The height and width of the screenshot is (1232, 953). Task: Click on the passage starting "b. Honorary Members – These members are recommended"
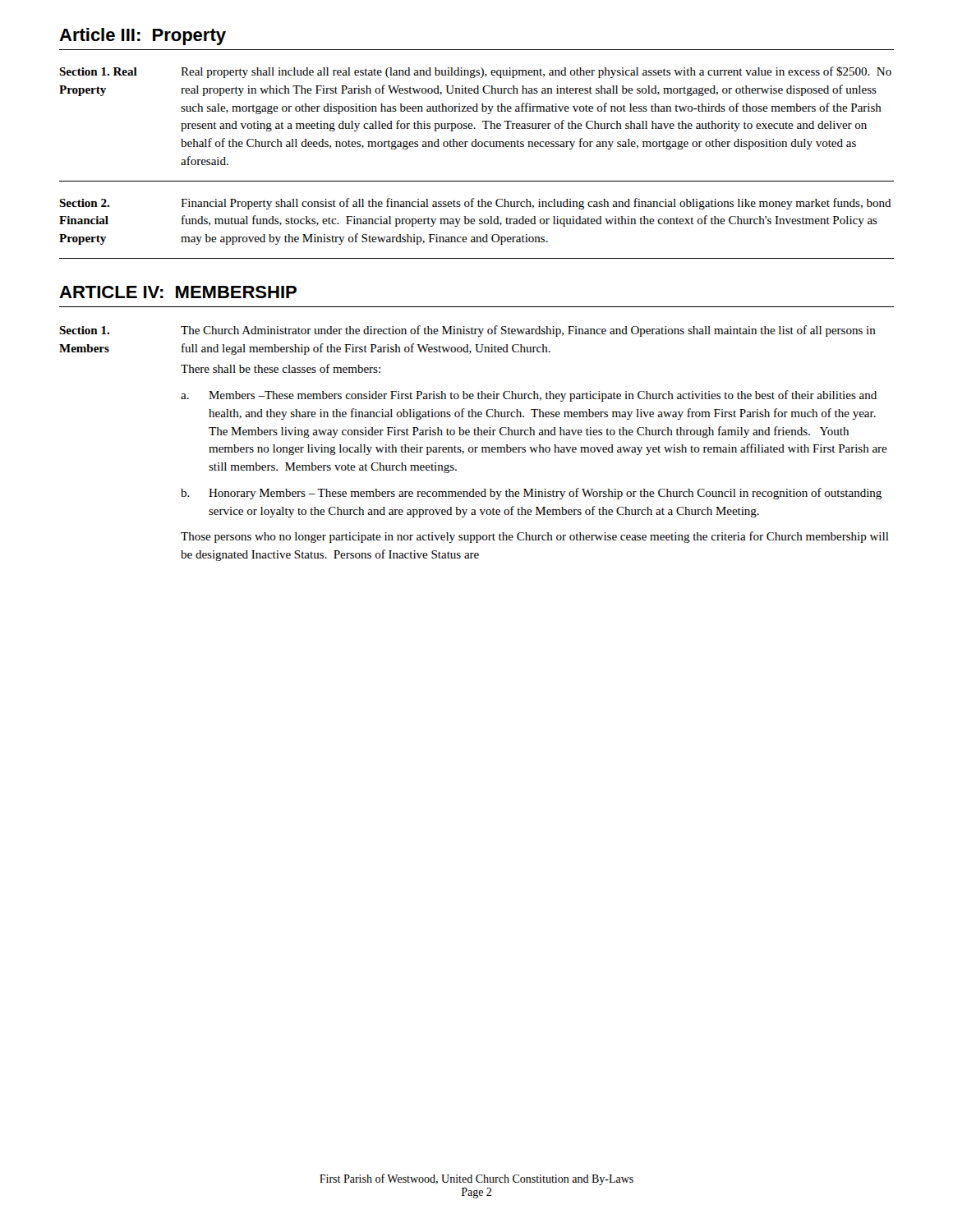point(537,502)
